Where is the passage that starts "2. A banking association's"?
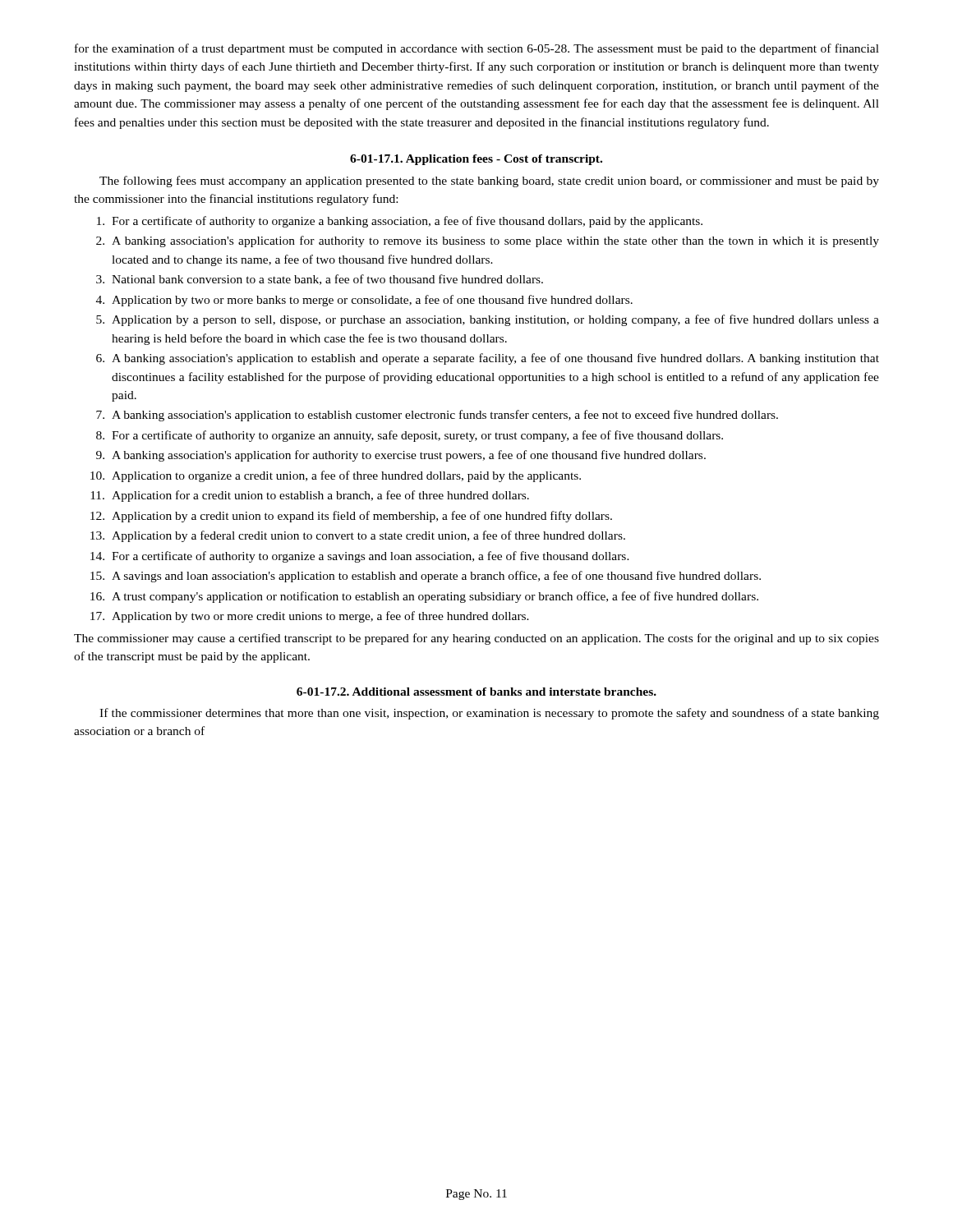The image size is (953, 1232). (476, 250)
